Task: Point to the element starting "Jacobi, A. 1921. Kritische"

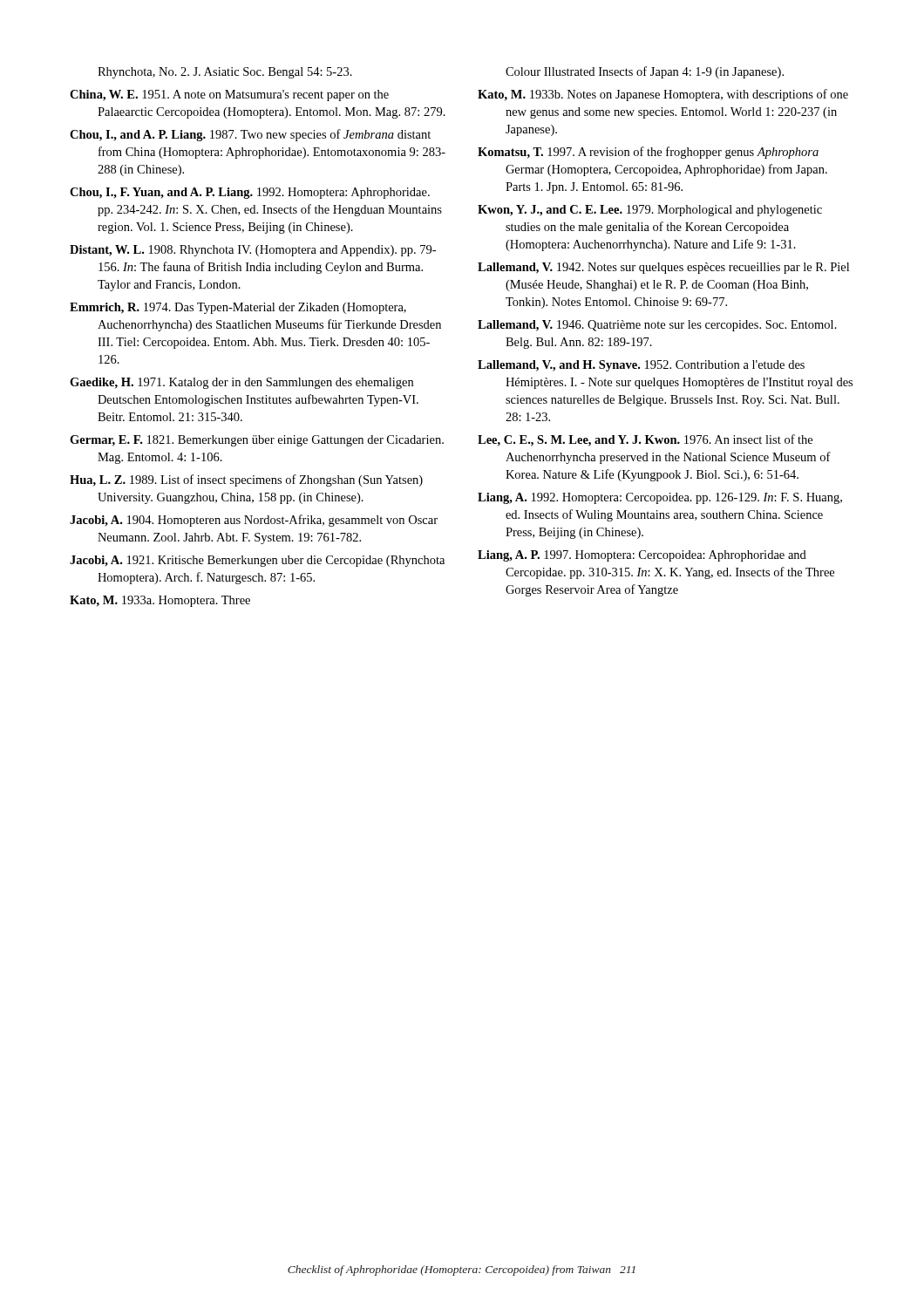Action: click(257, 569)
